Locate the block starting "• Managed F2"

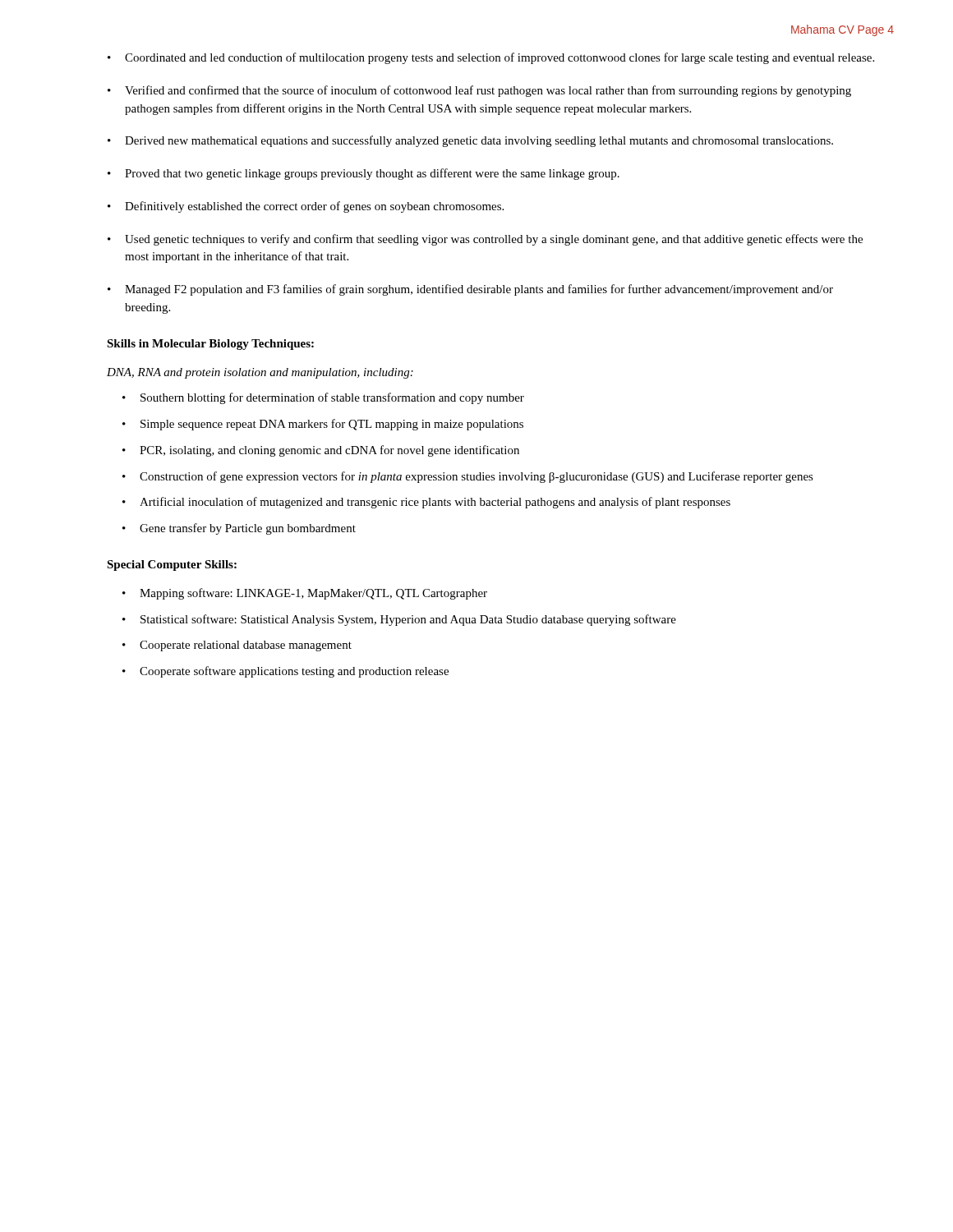(493, 299)
